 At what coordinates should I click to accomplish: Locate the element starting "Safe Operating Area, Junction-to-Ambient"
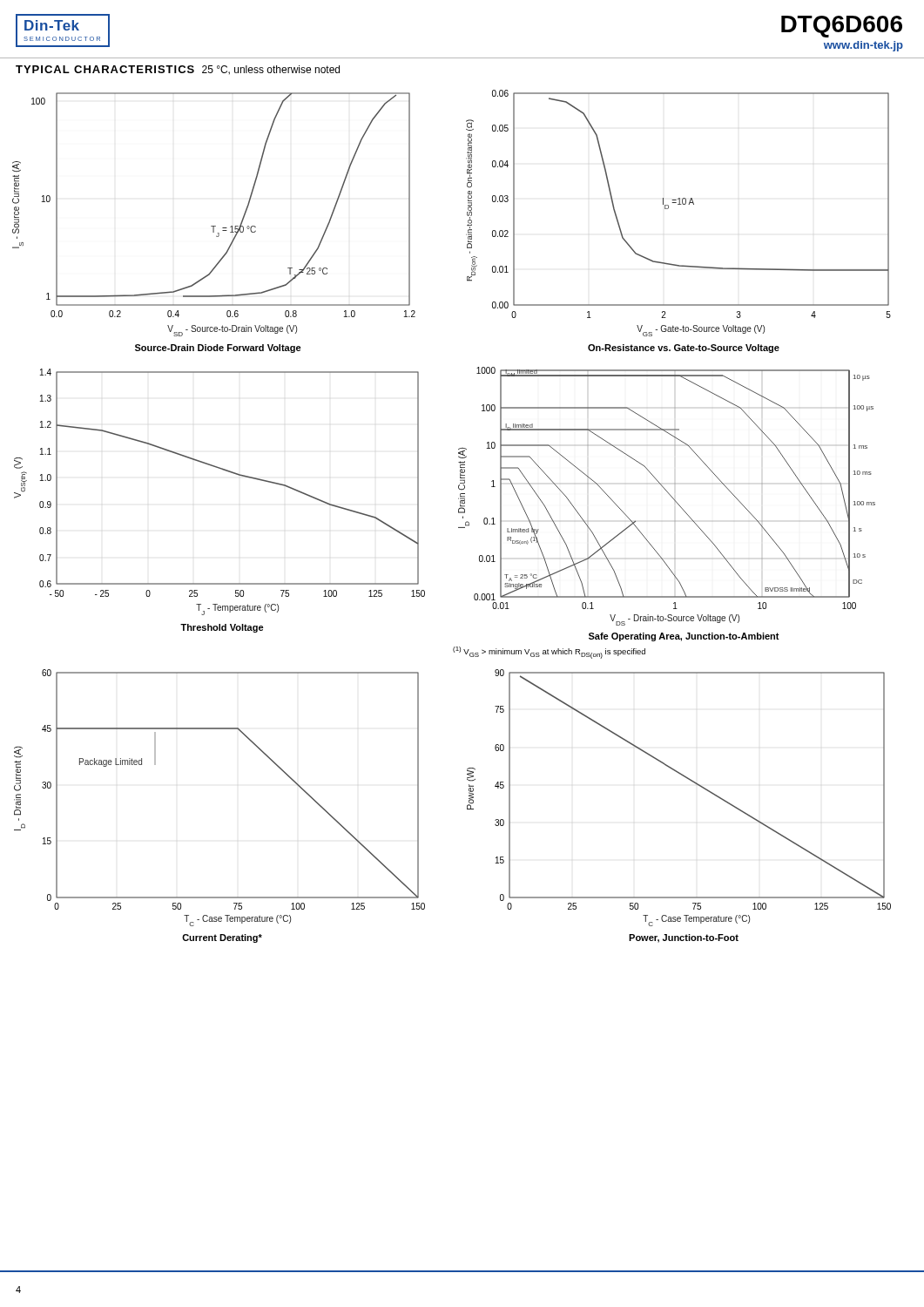tap(684, 636)
